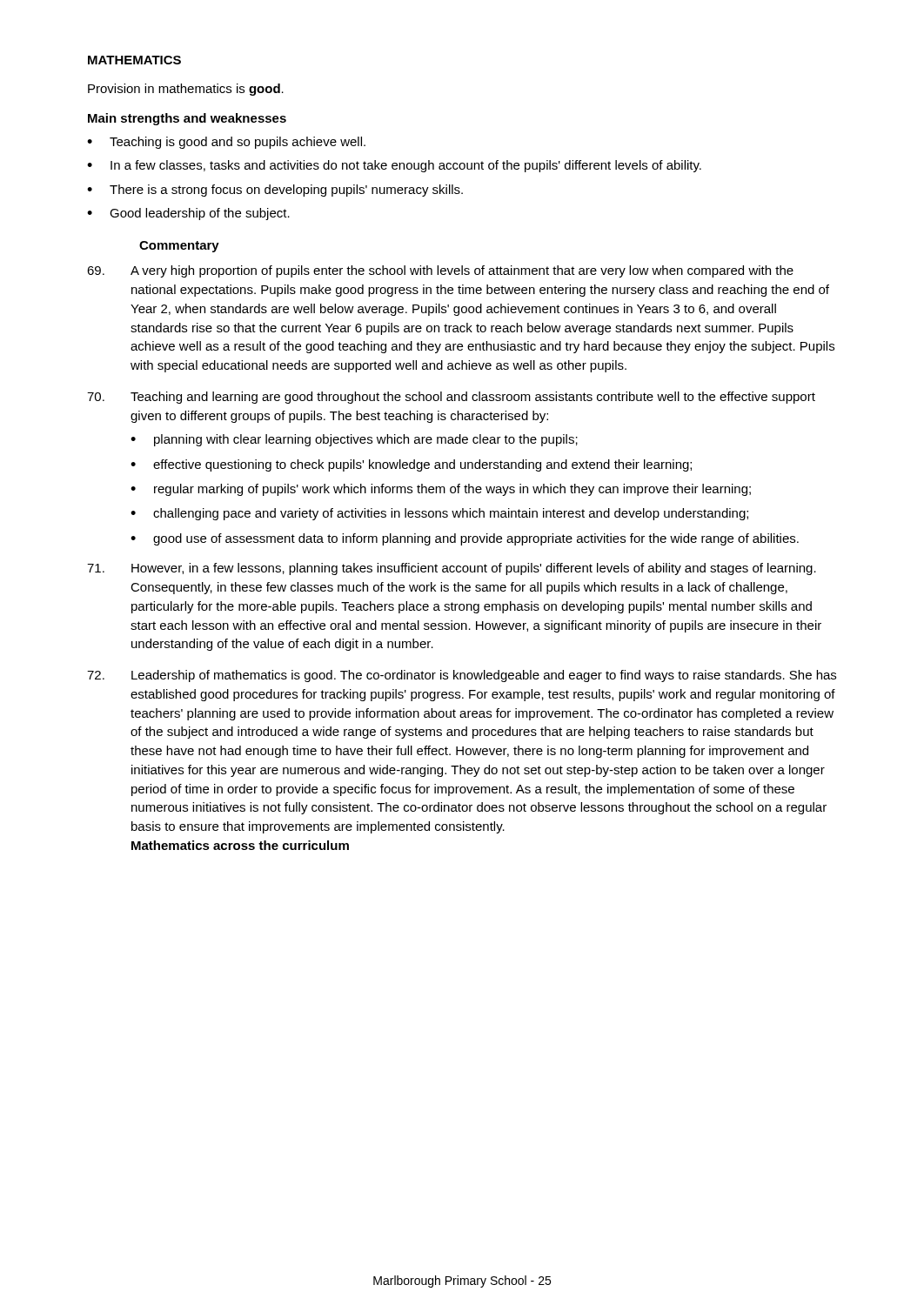Image resolution: width=924 pixels, height=1305 pixels.
Task: Locate the list item containing "• planning with clear learning objectives which"
Action: coord(354,440)
